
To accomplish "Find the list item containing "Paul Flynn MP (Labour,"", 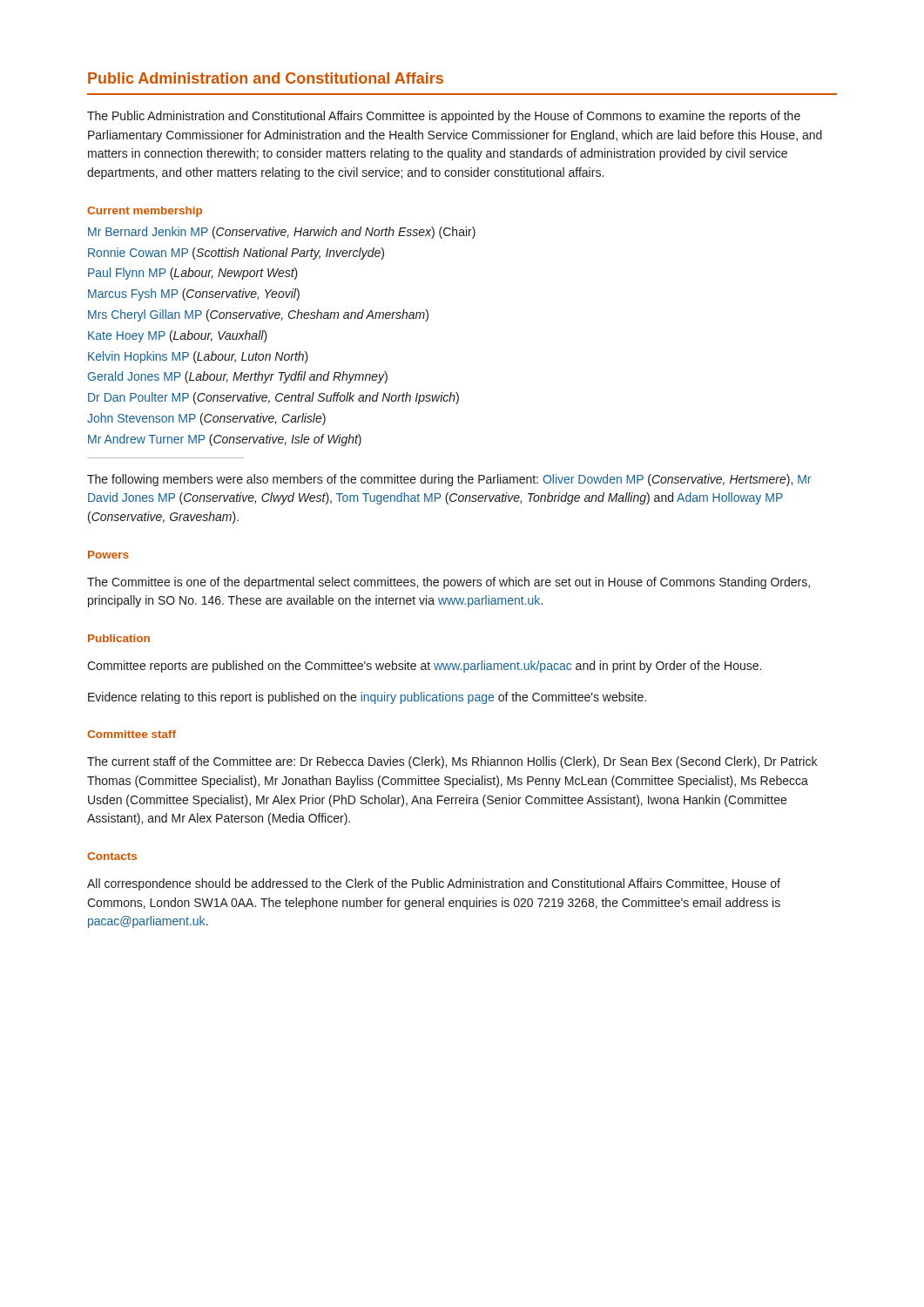I will click(x=193, y=273).
